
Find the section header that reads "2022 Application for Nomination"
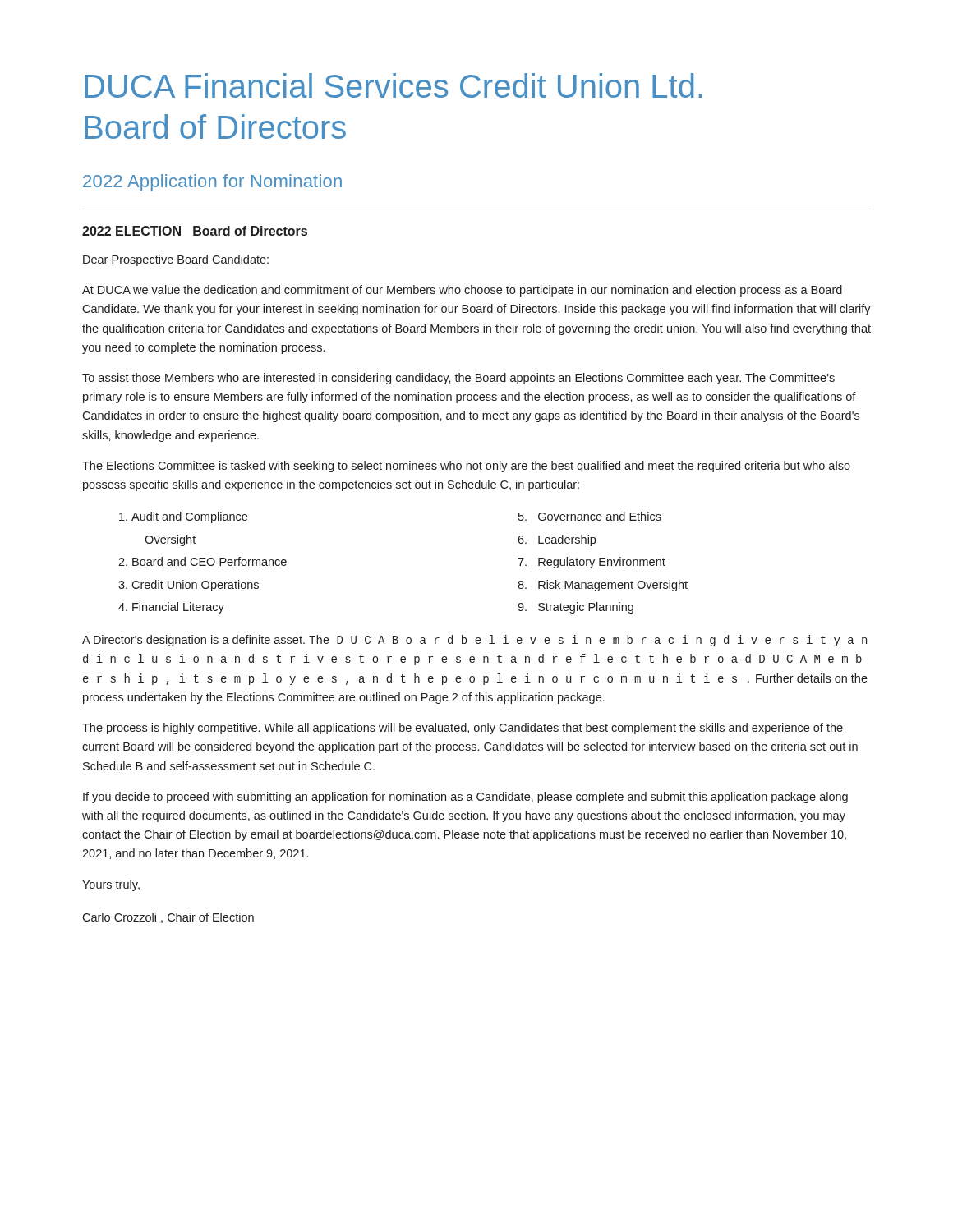click(212, 183)
